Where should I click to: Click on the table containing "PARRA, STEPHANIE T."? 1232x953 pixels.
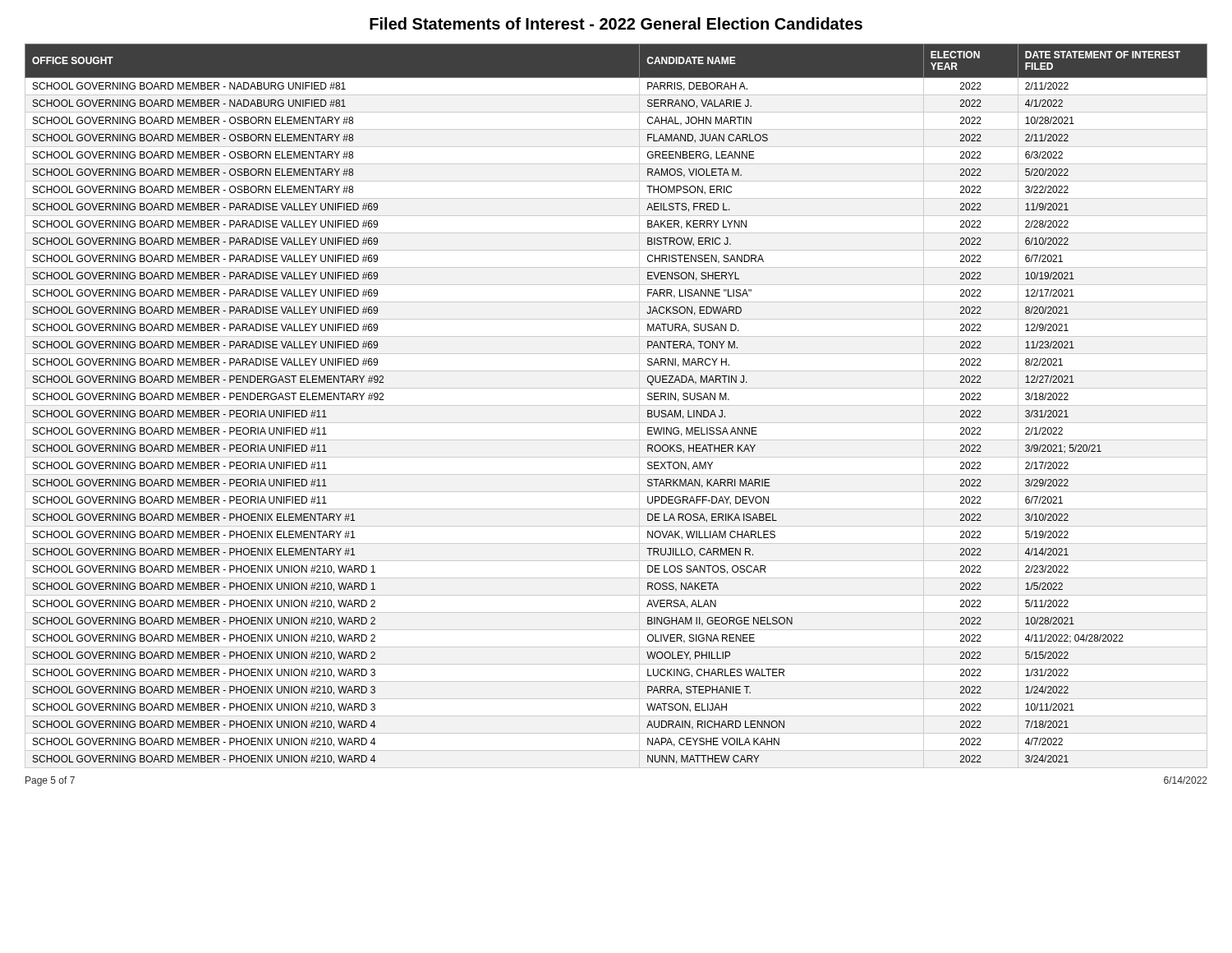pyautogui.click(x=616, y=406)
